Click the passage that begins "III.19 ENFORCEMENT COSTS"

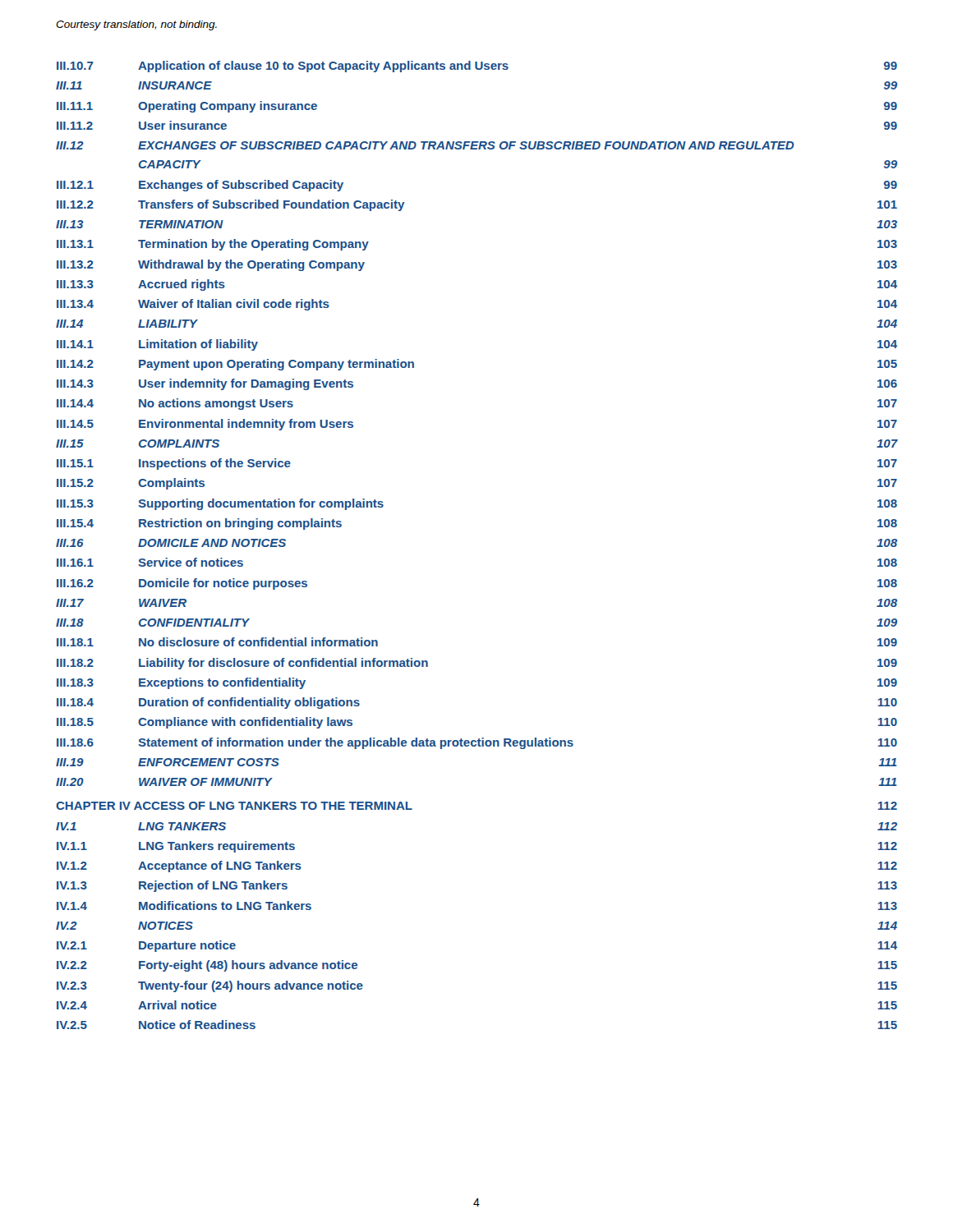point(73,762)
